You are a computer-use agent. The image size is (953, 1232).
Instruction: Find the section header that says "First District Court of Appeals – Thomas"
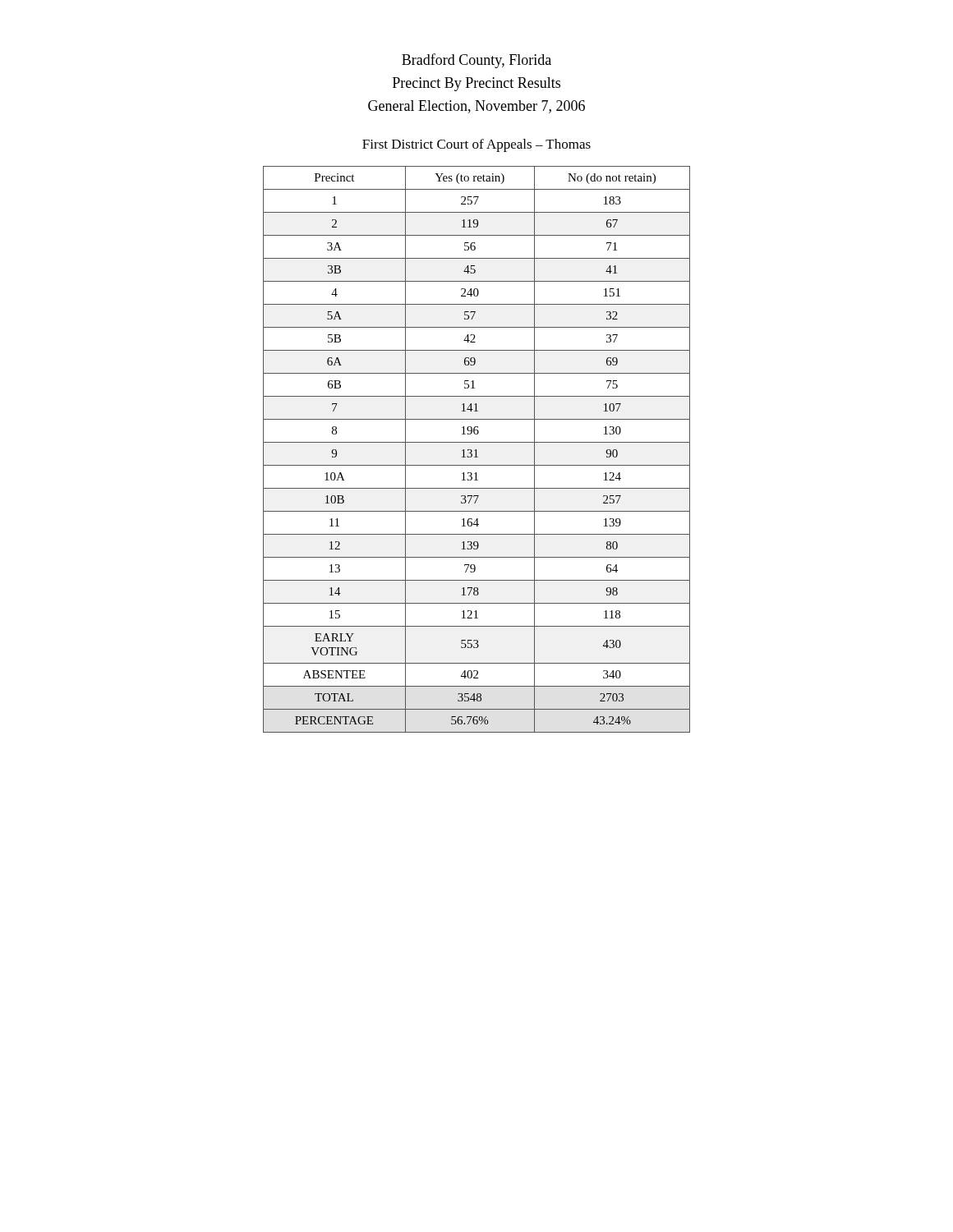click(476, 144)
